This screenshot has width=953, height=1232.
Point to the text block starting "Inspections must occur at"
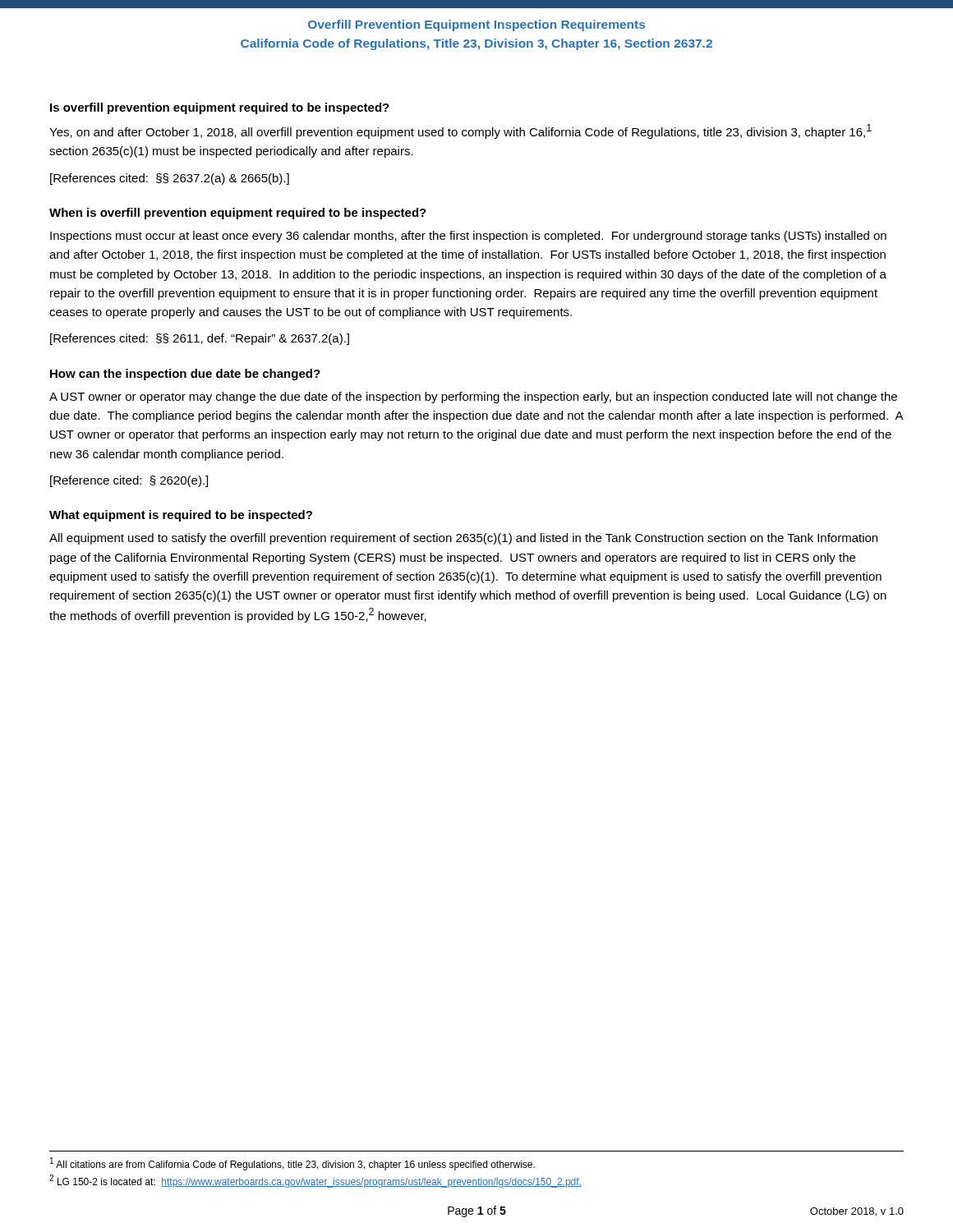pyautogui.click(x=468, y=274)
